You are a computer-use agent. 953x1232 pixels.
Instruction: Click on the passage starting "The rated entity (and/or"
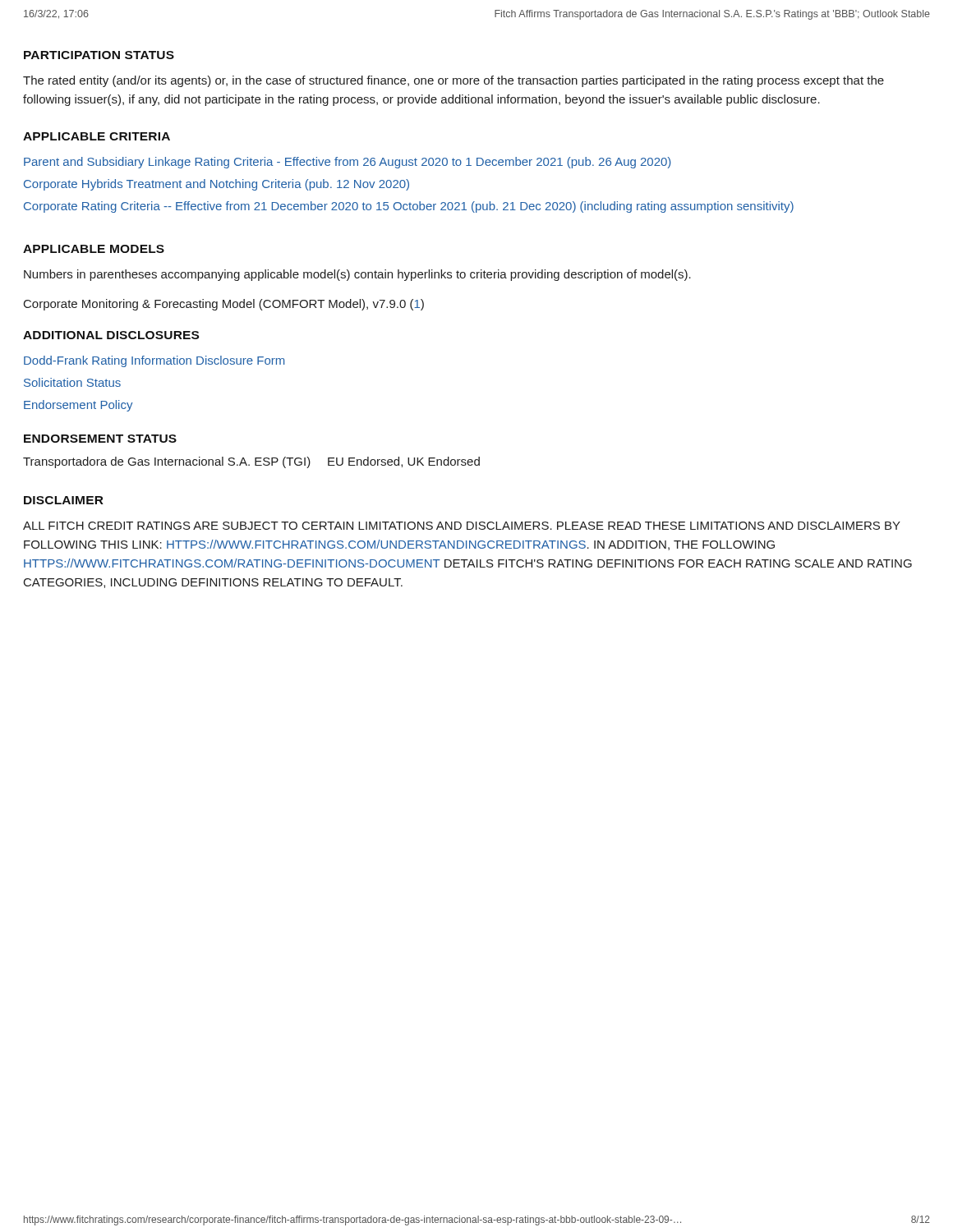(x=454, y=90)
